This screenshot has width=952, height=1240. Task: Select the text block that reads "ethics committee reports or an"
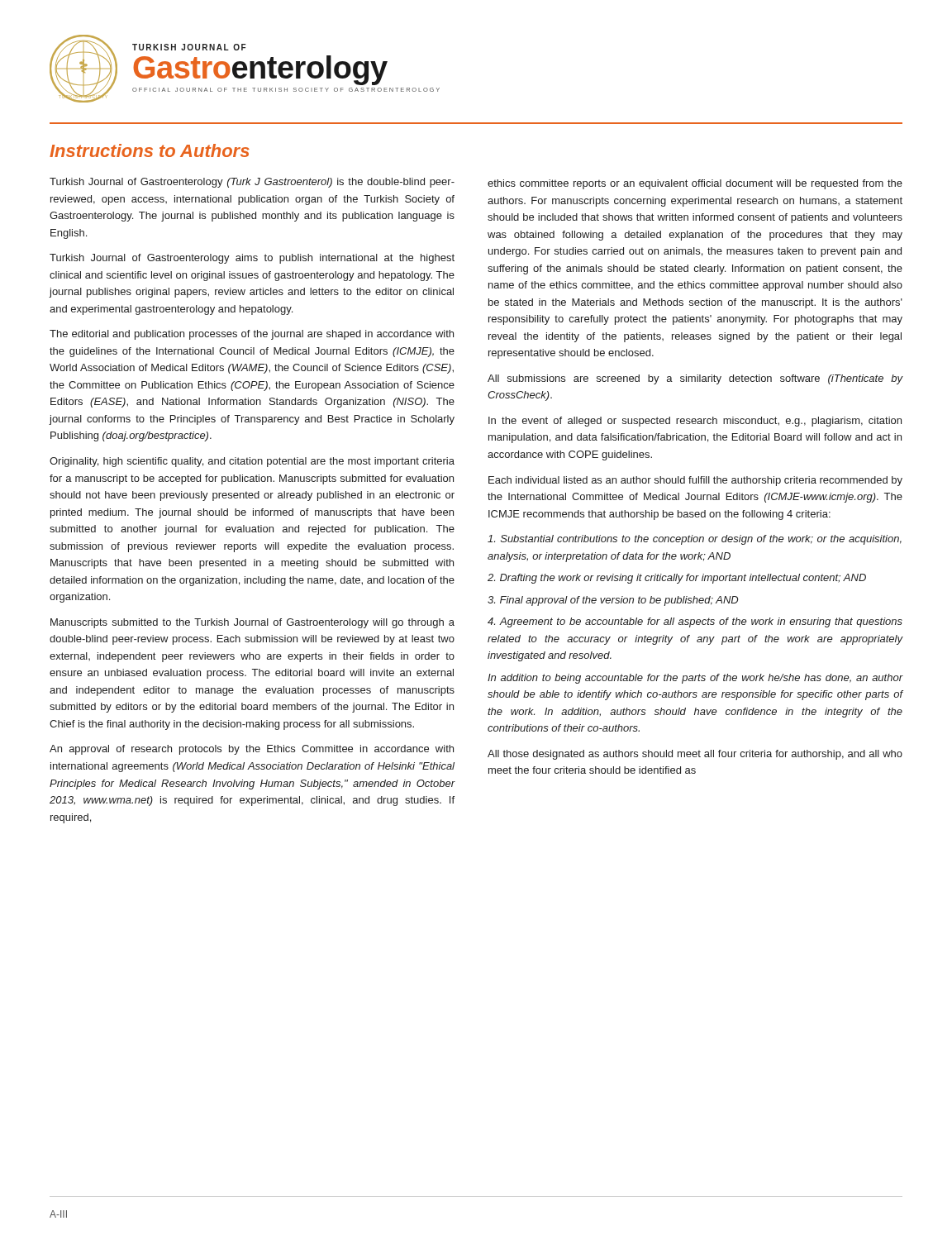click(x=695, y=268)
